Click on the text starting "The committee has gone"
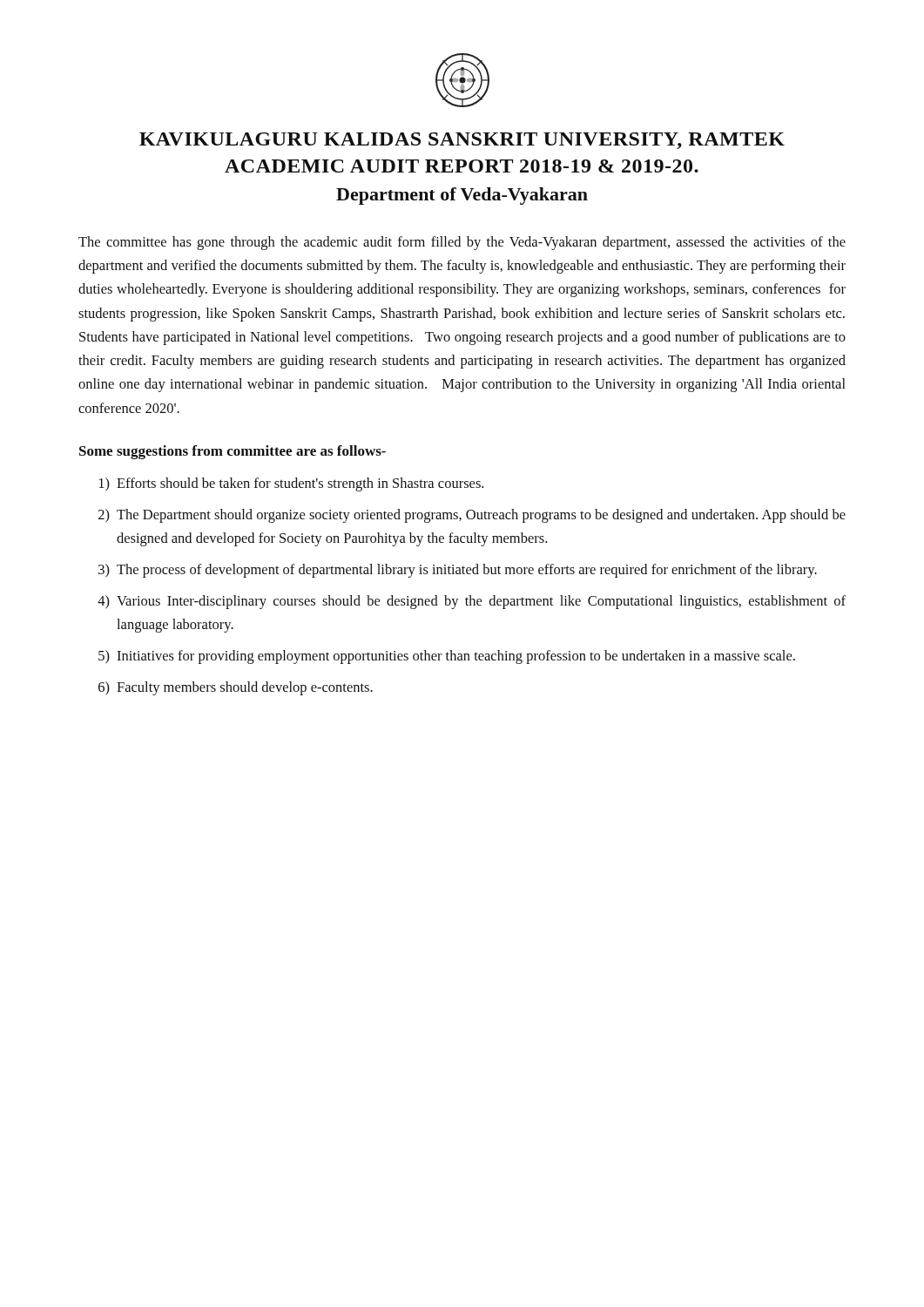The image size is (924, 1307). point(462,325)
